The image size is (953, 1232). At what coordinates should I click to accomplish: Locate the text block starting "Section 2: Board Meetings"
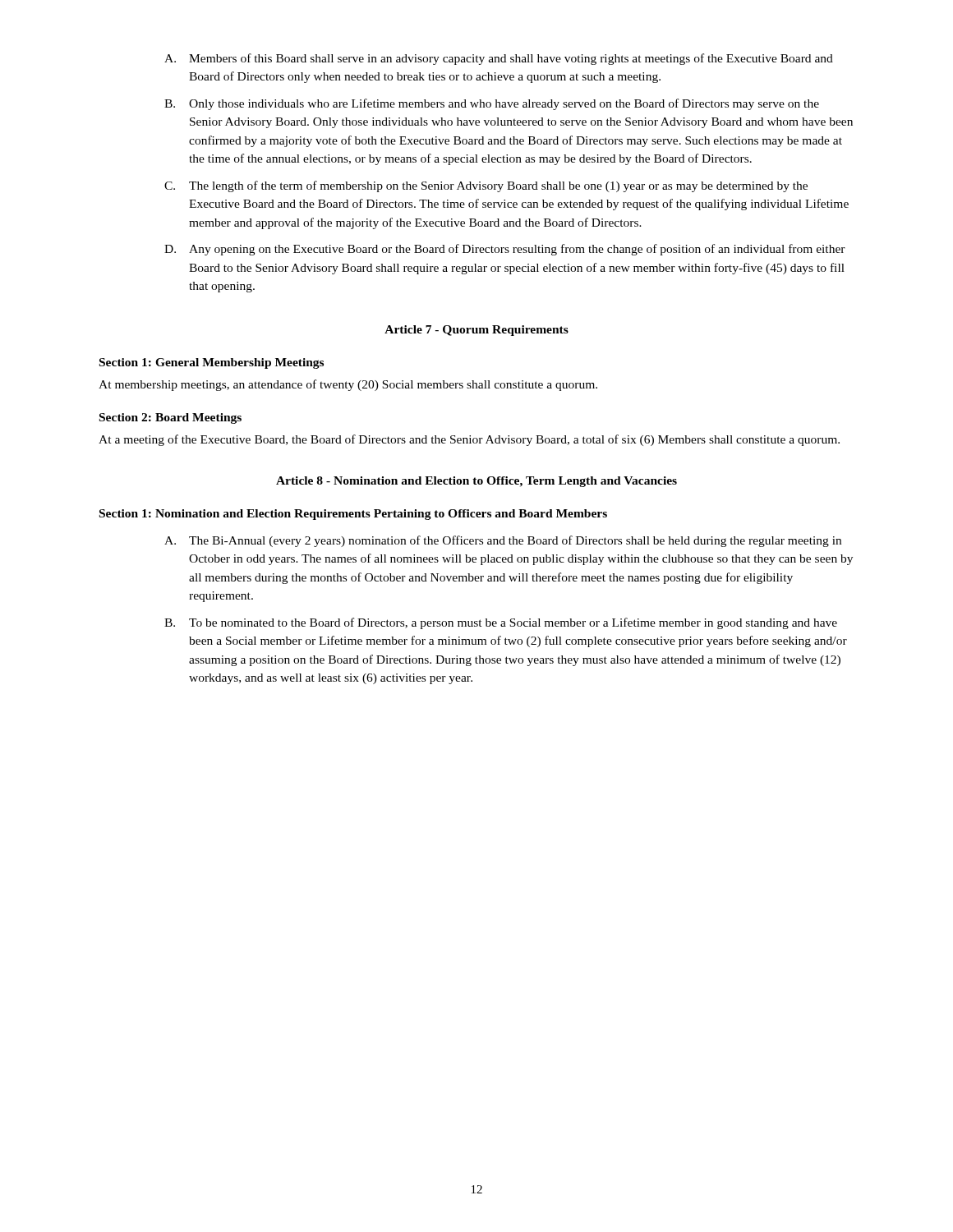(170, 417)
